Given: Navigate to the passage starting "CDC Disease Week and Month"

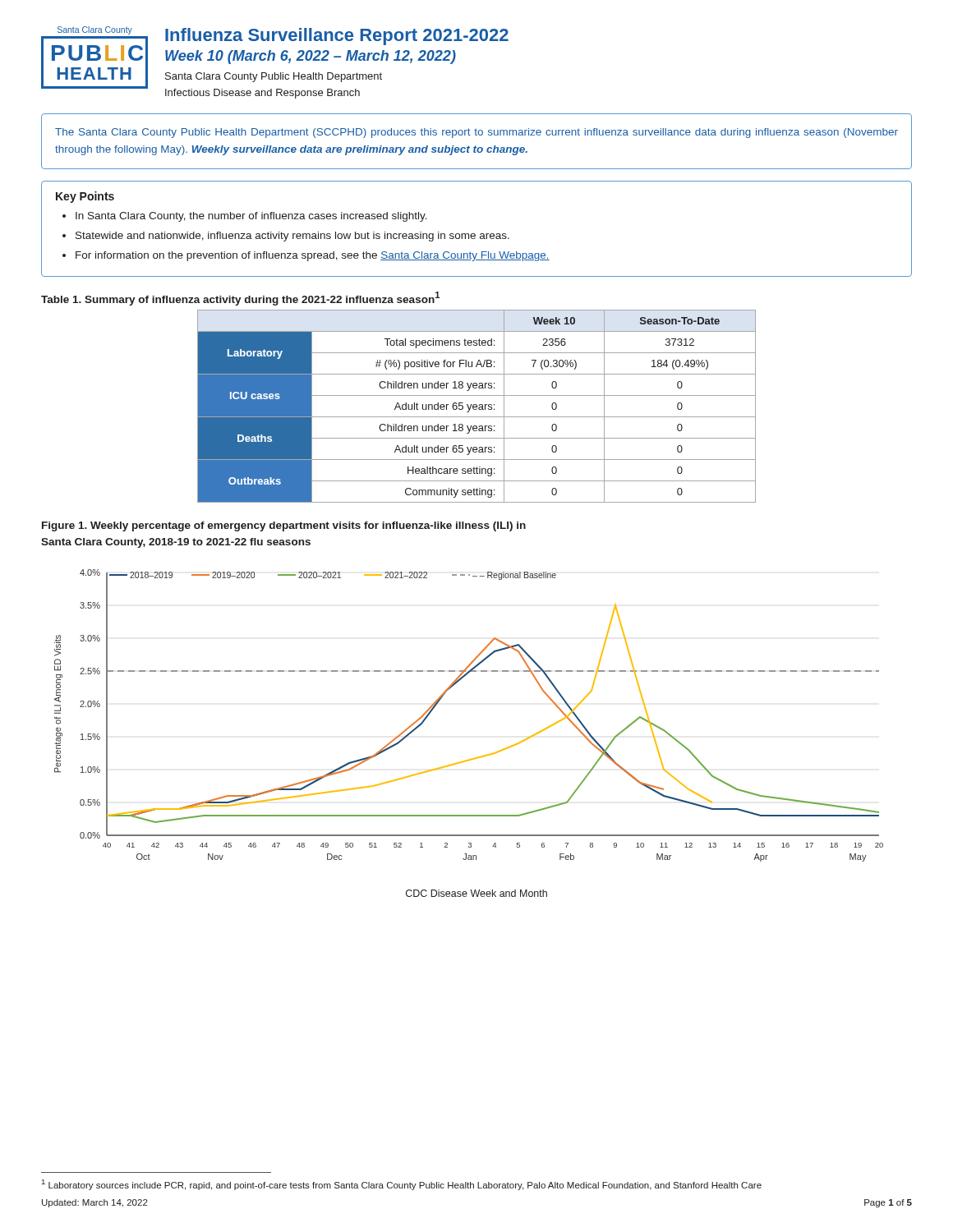Looking at the screenshot, I should [476, 894].
